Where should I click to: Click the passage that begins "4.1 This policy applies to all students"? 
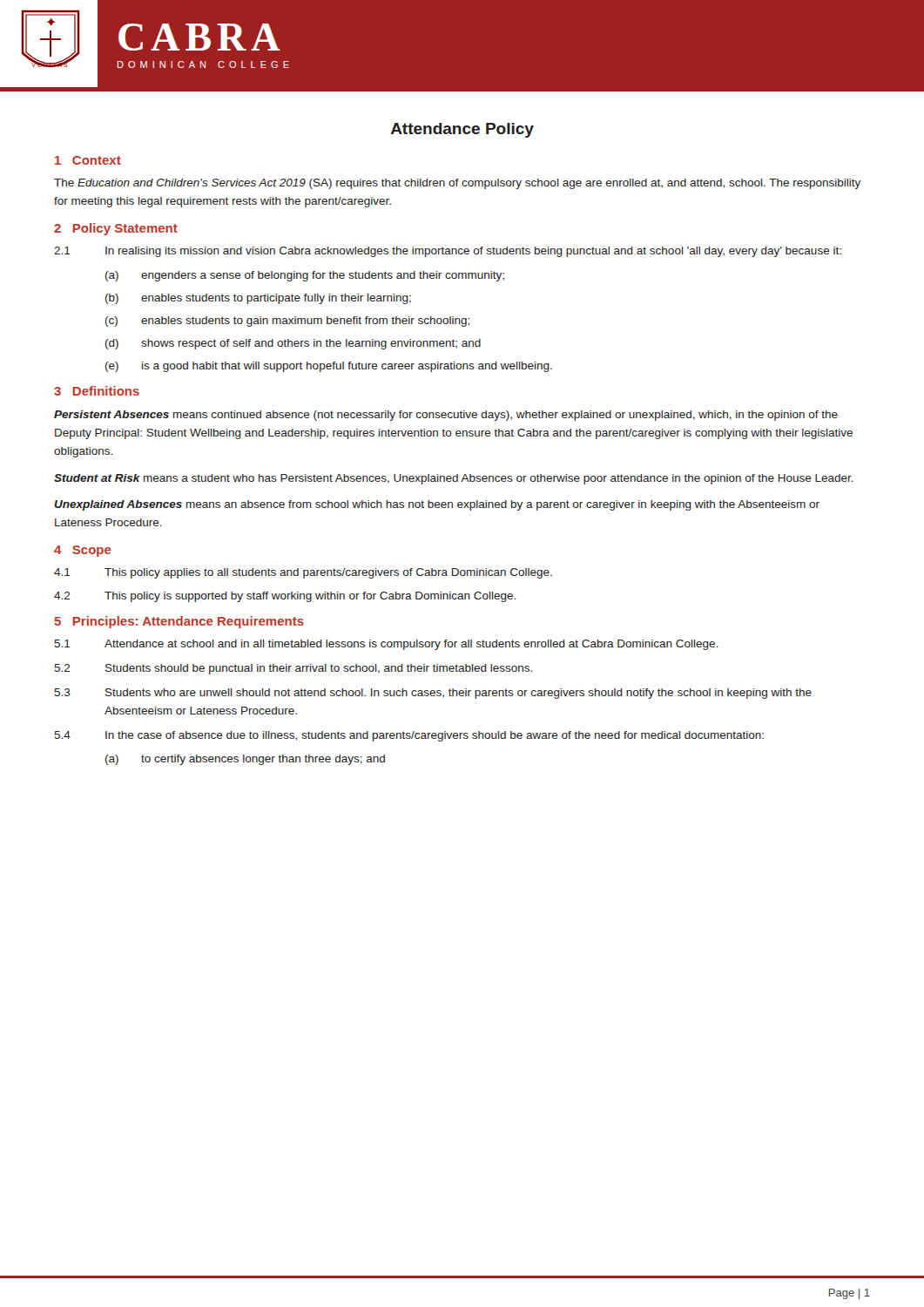pos(303,572)
